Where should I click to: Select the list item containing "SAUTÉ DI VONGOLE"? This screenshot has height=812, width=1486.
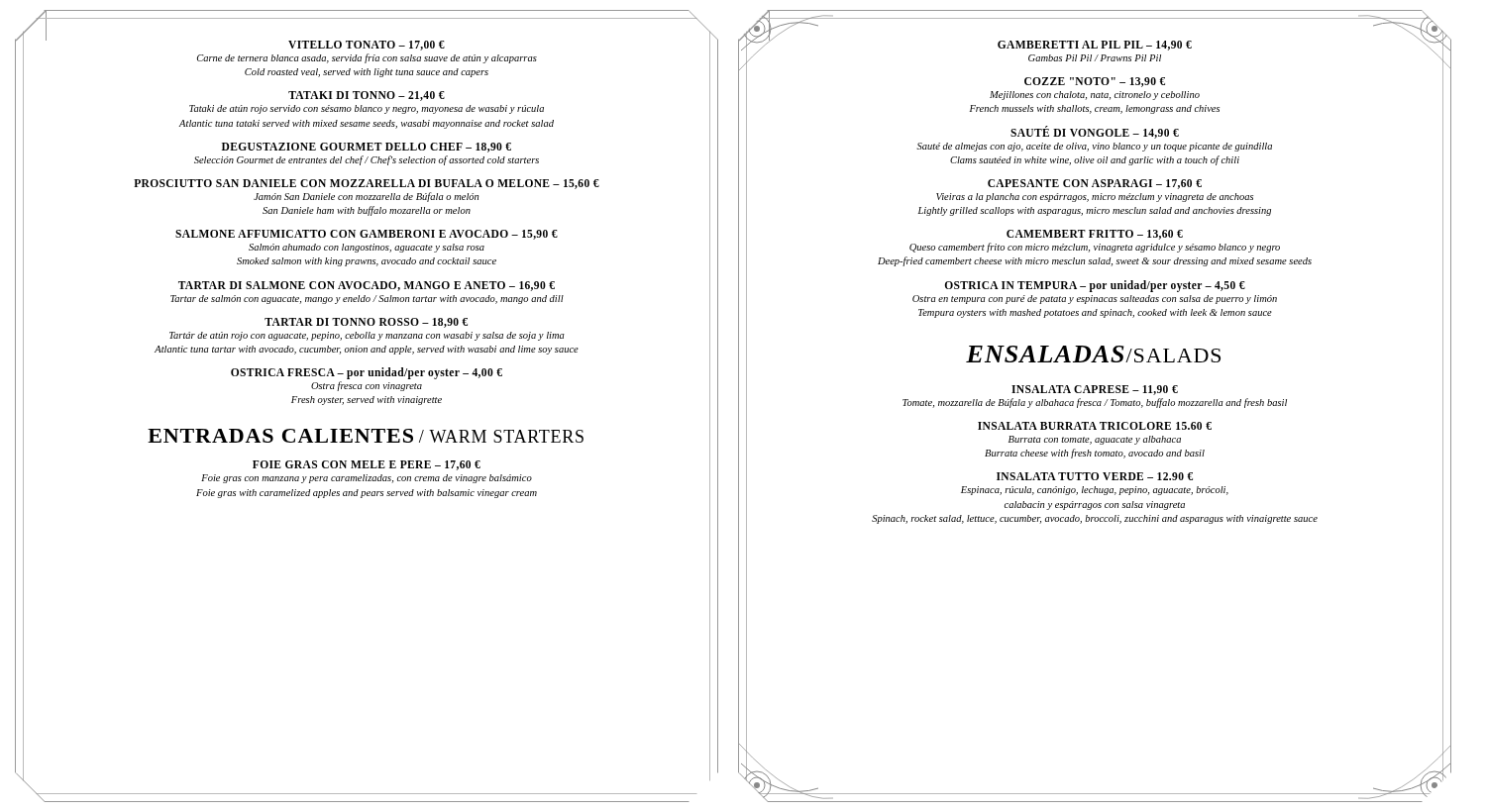[1095, 147]
